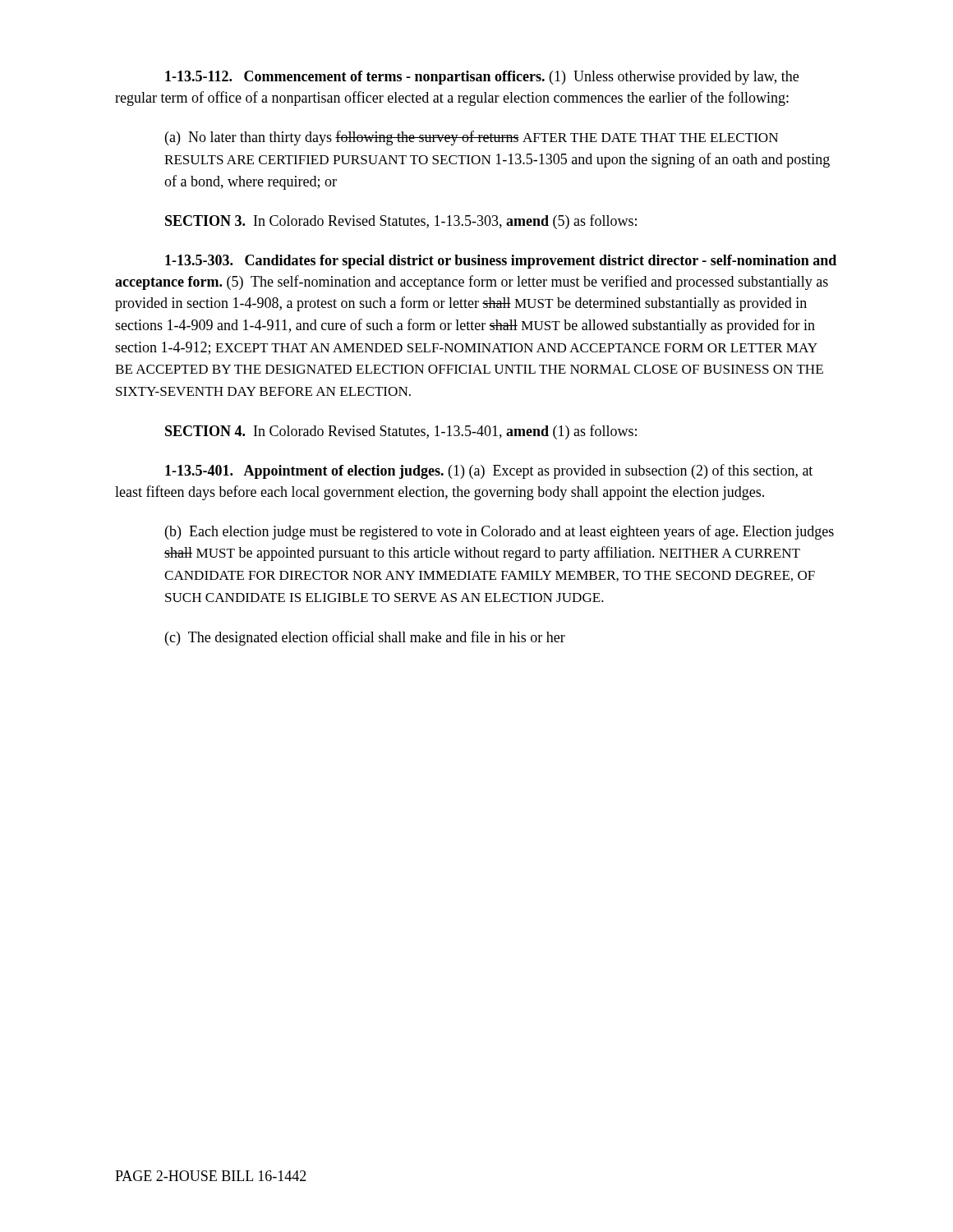The image size is (953, 1232).
Task: Navigate to the passage starting "SECTION 4. In Colorado Revised"
Action: pyautogui.click(x=476, y=431)
